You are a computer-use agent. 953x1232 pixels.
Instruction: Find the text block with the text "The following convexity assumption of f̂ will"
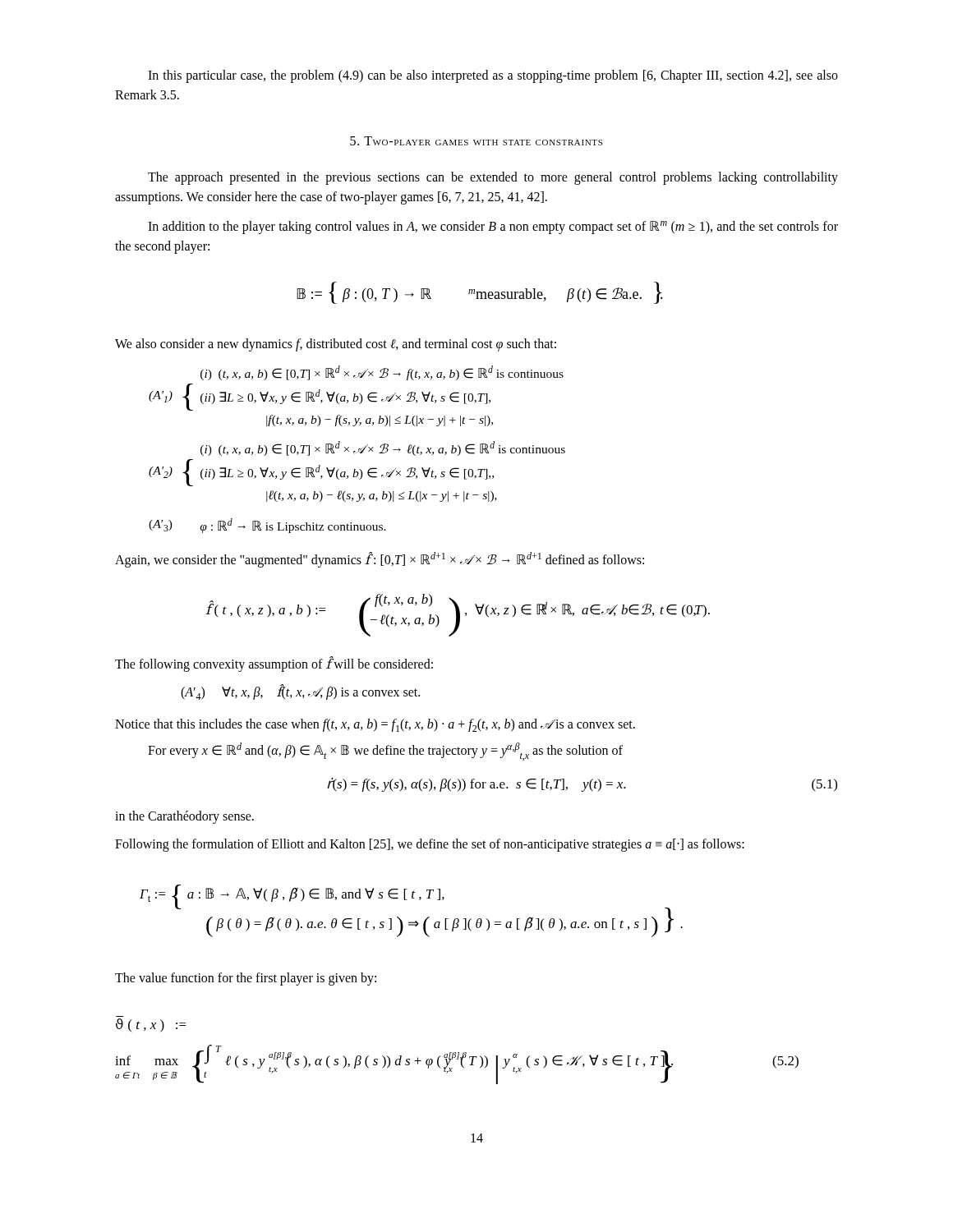click(274, 664)
